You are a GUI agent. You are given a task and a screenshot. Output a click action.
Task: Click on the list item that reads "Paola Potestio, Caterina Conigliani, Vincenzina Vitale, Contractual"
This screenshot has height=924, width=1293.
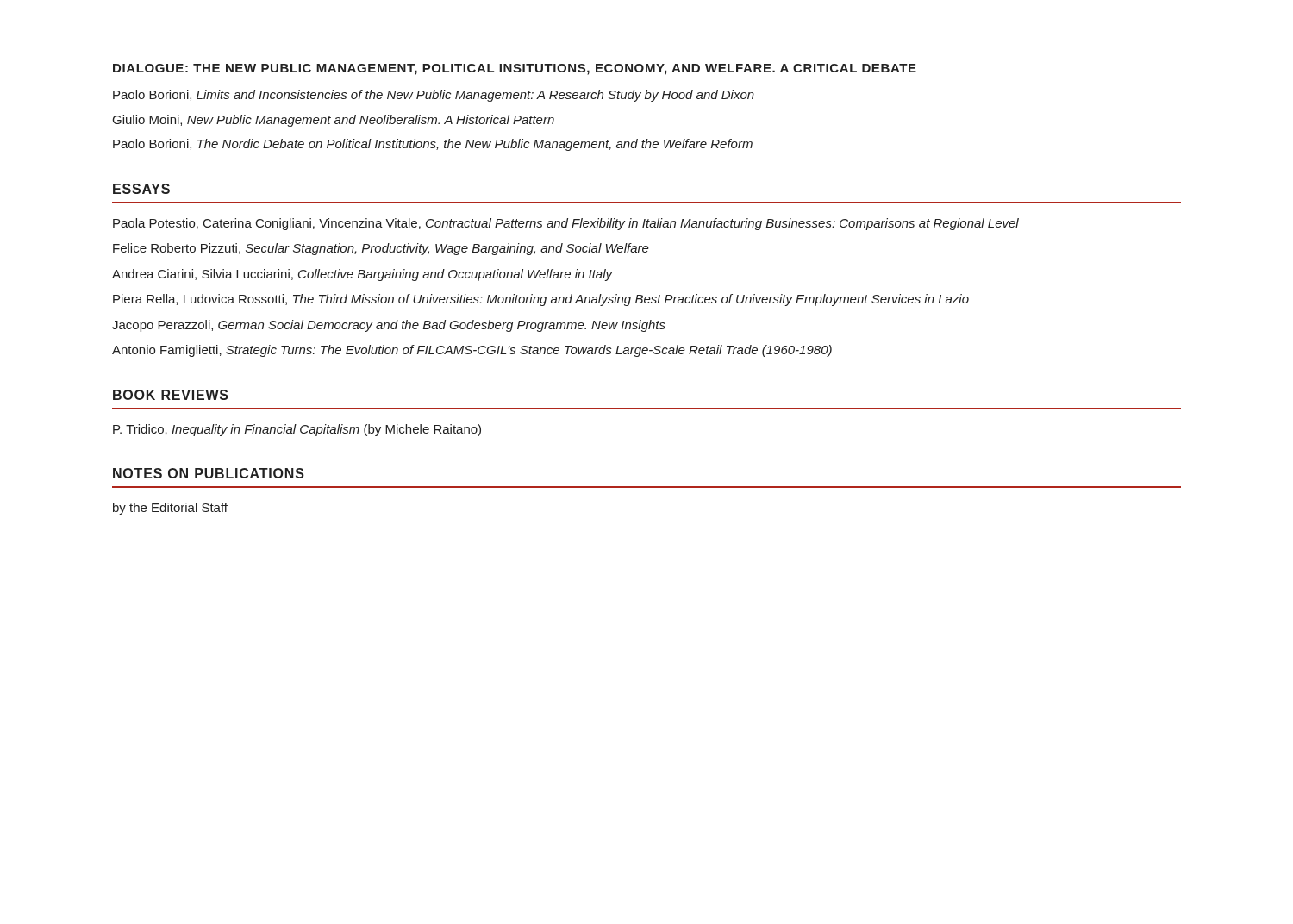pos(565,222)
